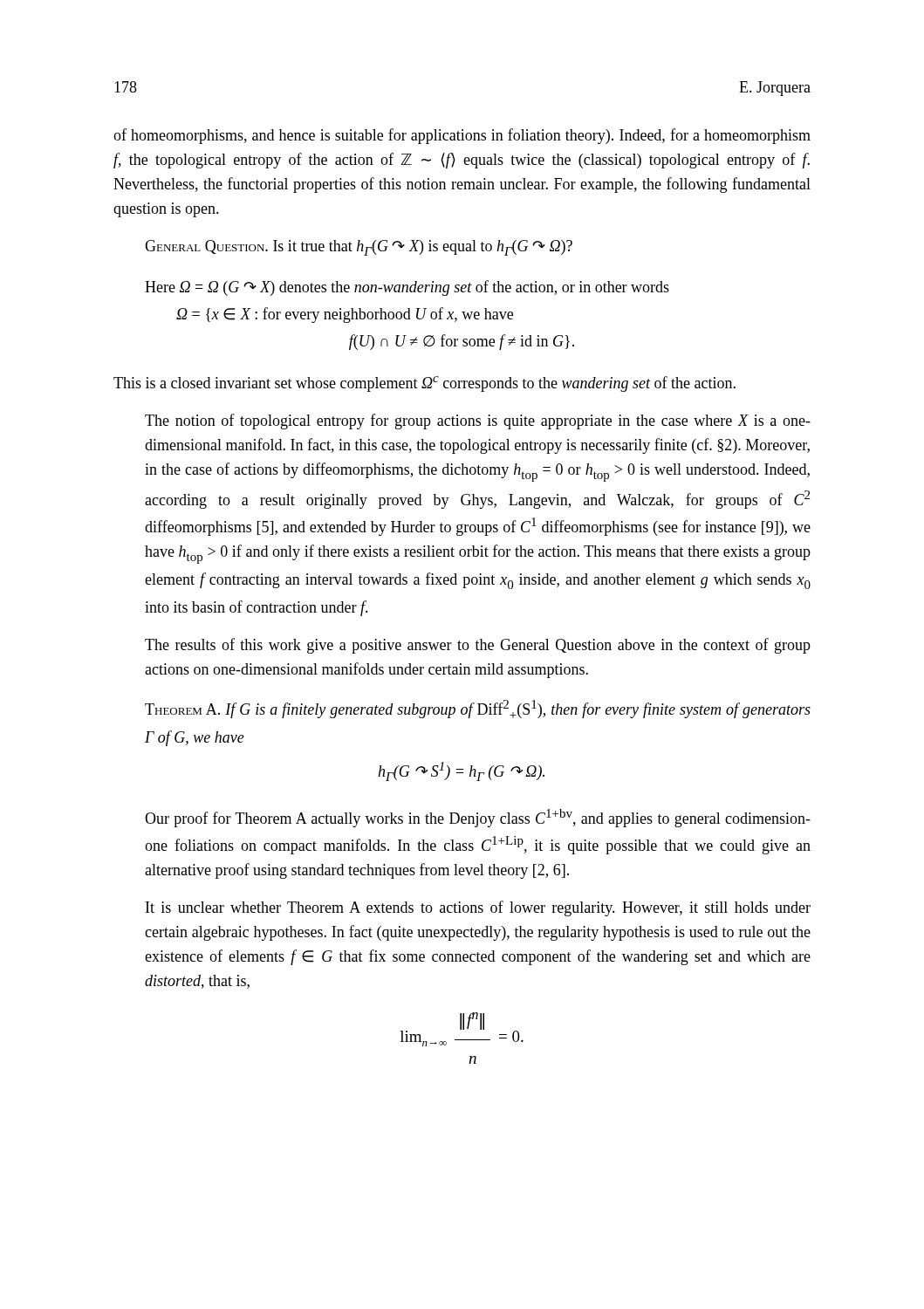Locate the text block containing "The results of this work give a positive"

click(478, 657)
